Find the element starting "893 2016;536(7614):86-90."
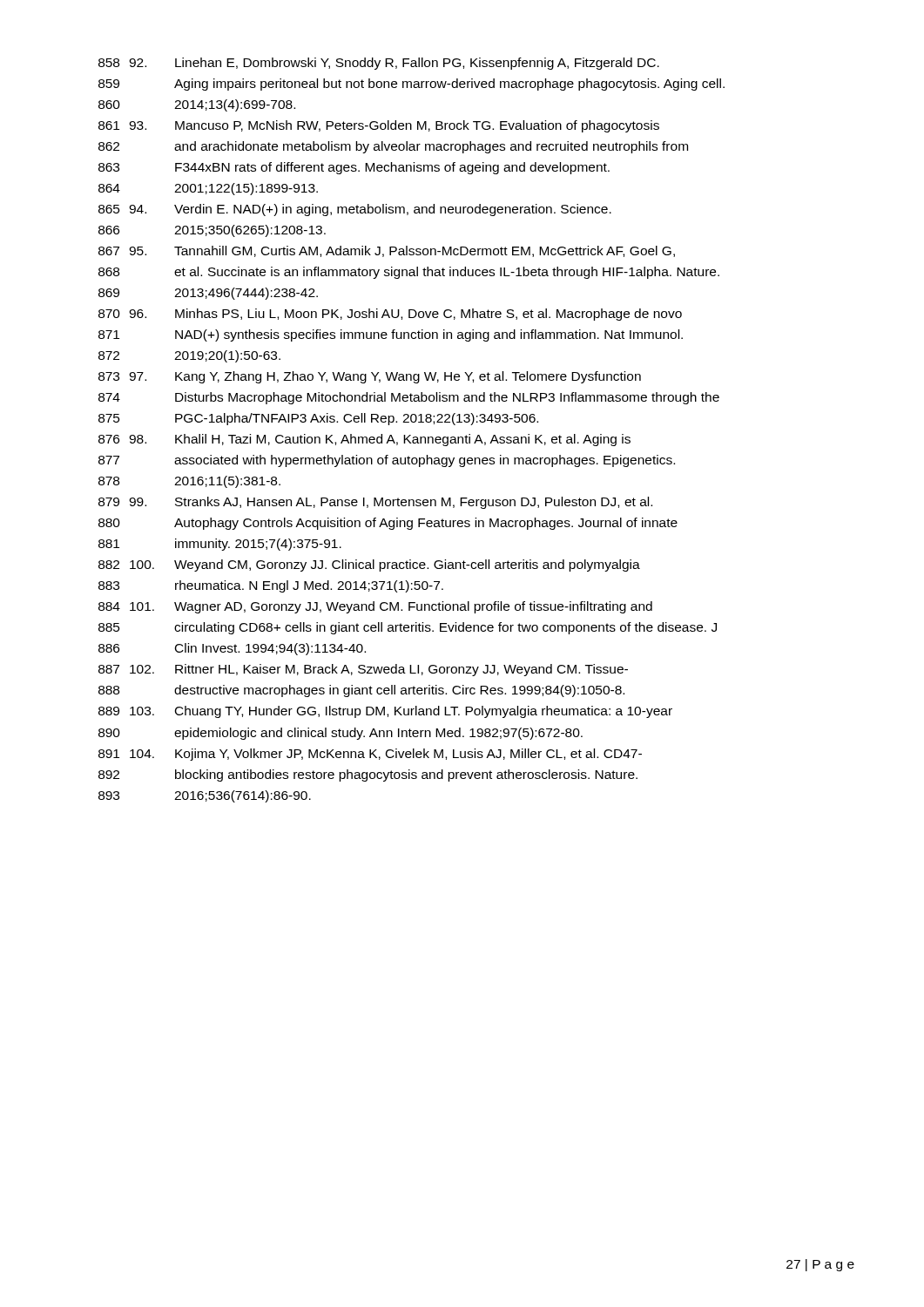 pos(205,796)
